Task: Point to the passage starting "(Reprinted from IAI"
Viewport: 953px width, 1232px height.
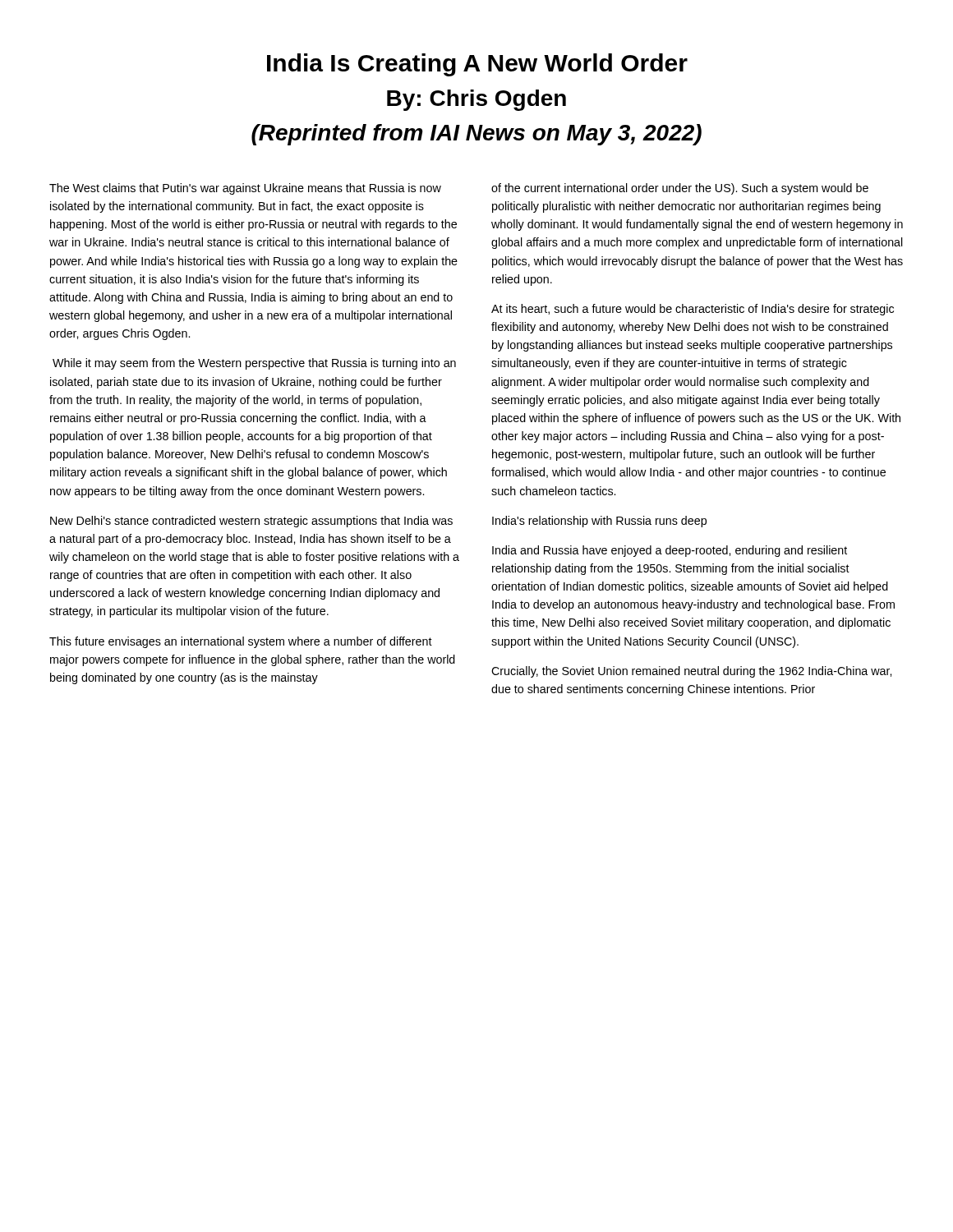Action: tap(476, 133)
